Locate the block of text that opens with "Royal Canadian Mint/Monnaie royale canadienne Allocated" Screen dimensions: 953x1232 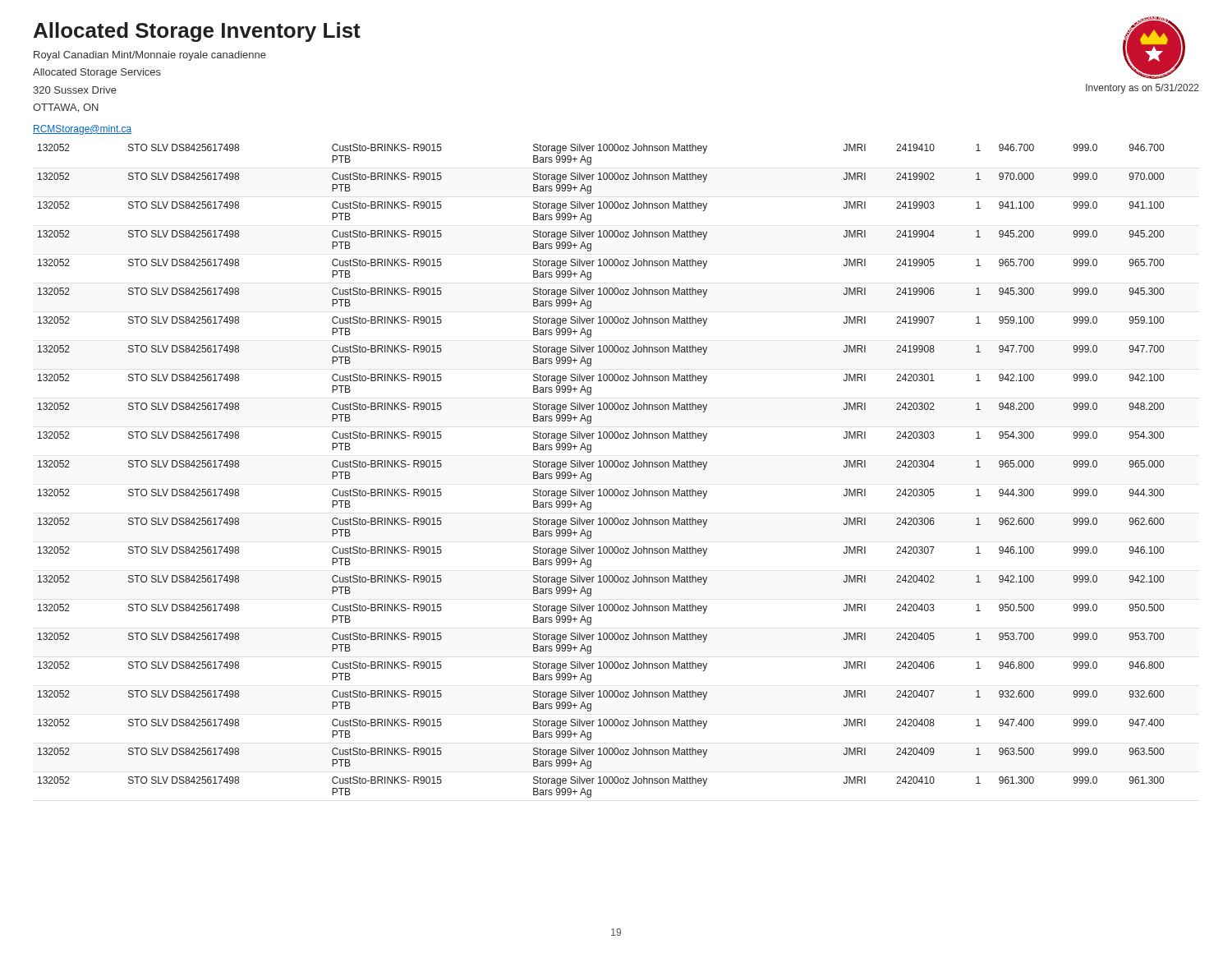(x=150, y=81)
